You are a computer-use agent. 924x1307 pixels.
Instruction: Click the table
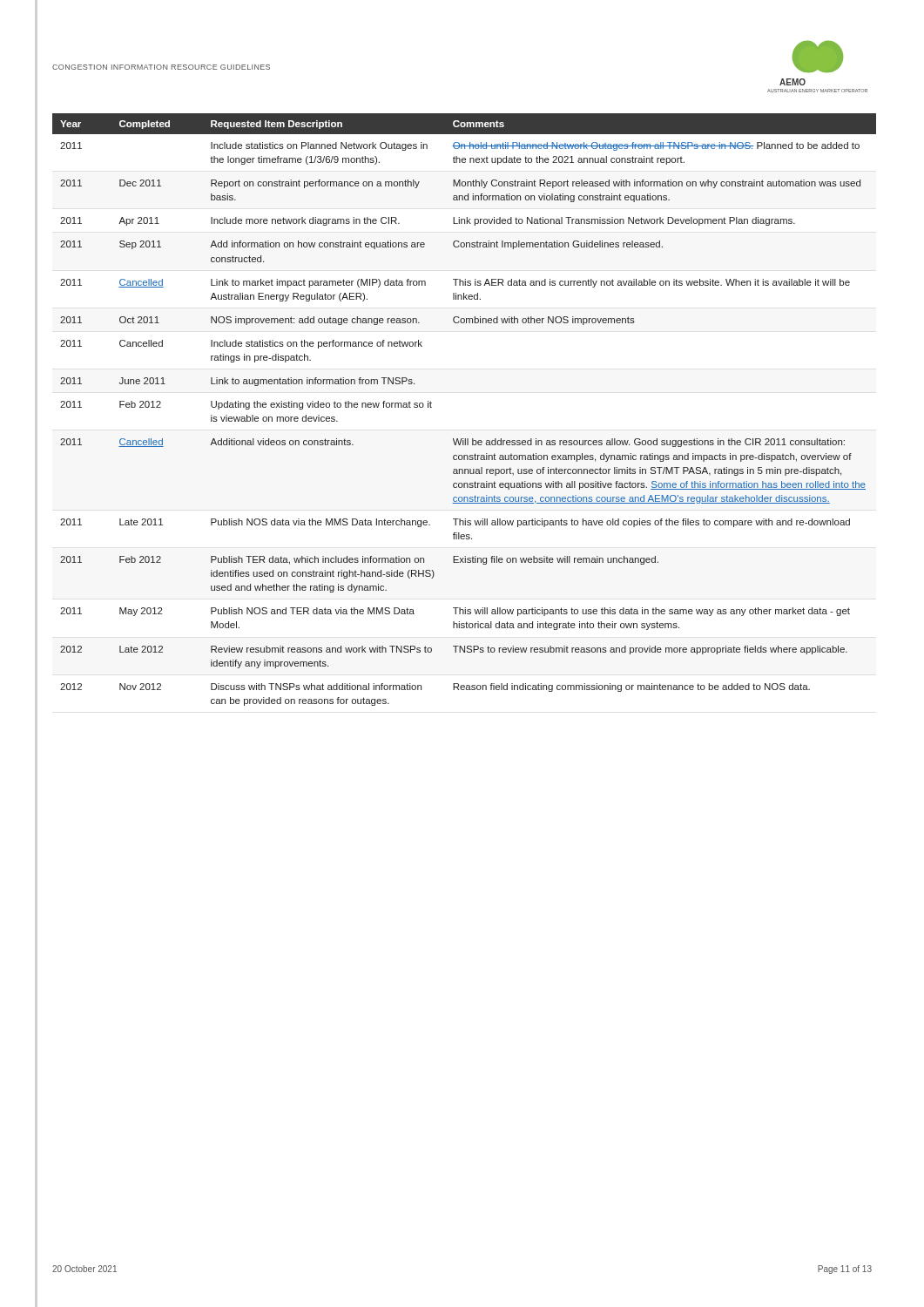coord(464,413)
